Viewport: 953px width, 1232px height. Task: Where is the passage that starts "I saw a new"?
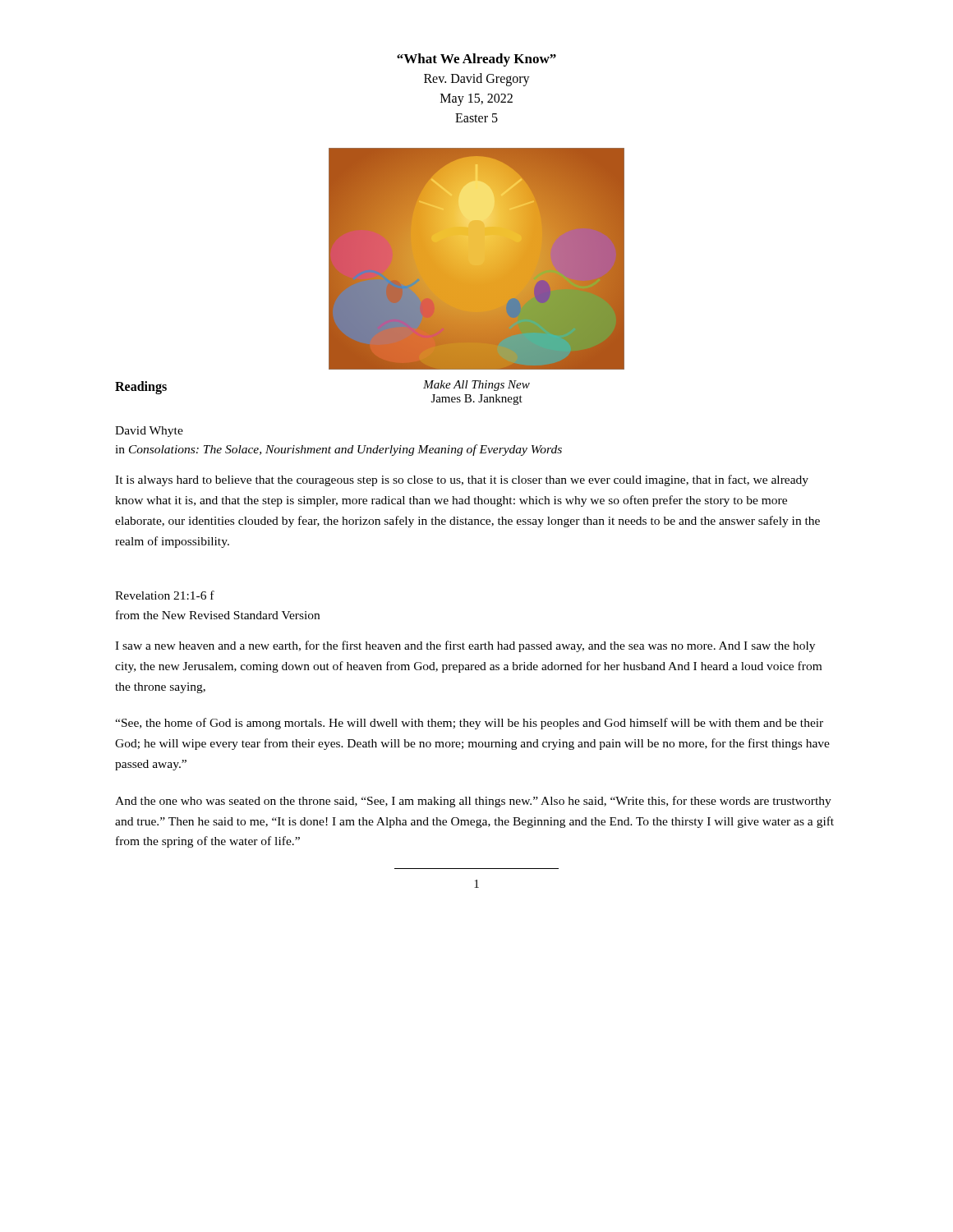tap(469, 666)
